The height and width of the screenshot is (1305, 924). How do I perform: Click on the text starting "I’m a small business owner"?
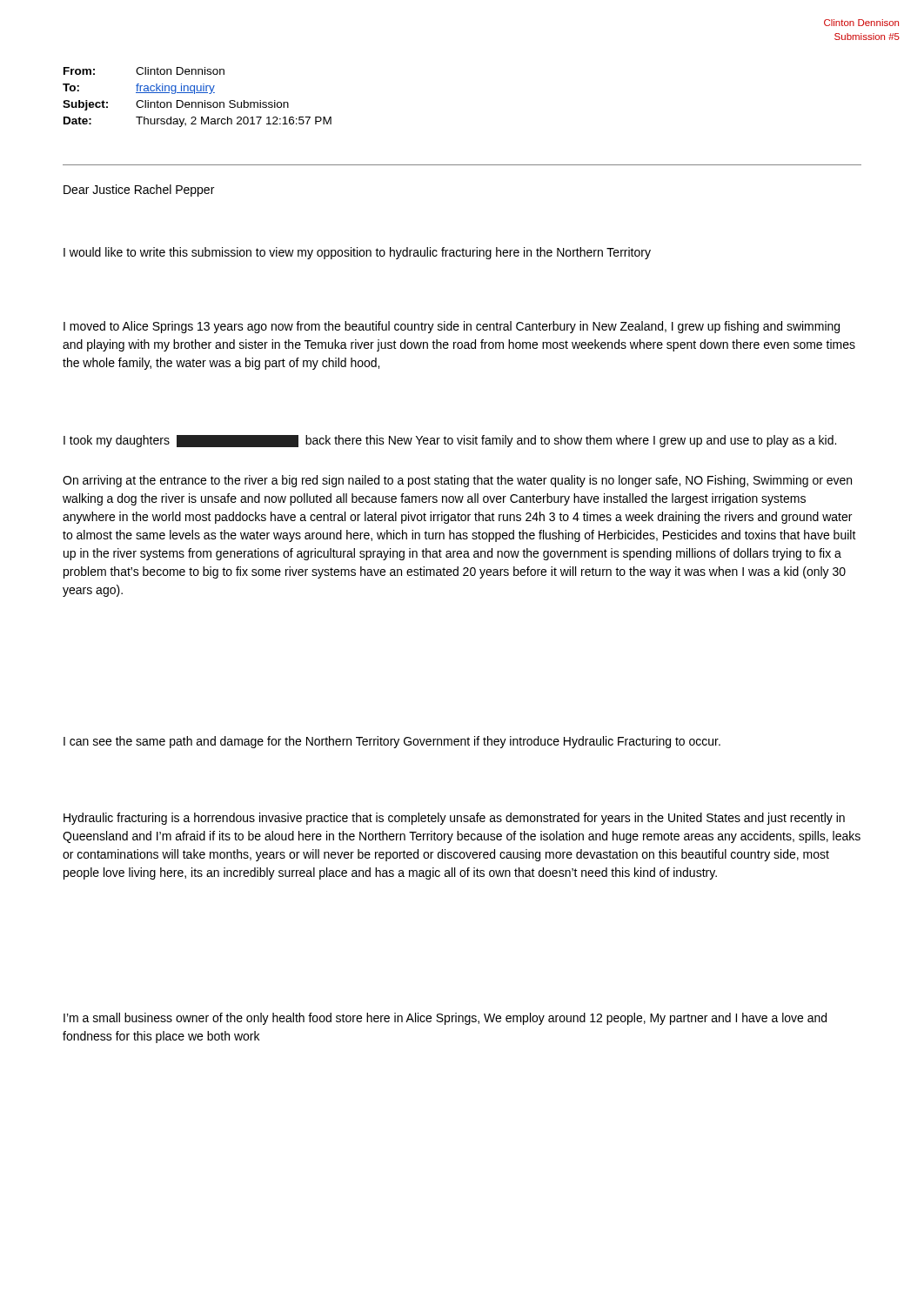(445, 1027)
